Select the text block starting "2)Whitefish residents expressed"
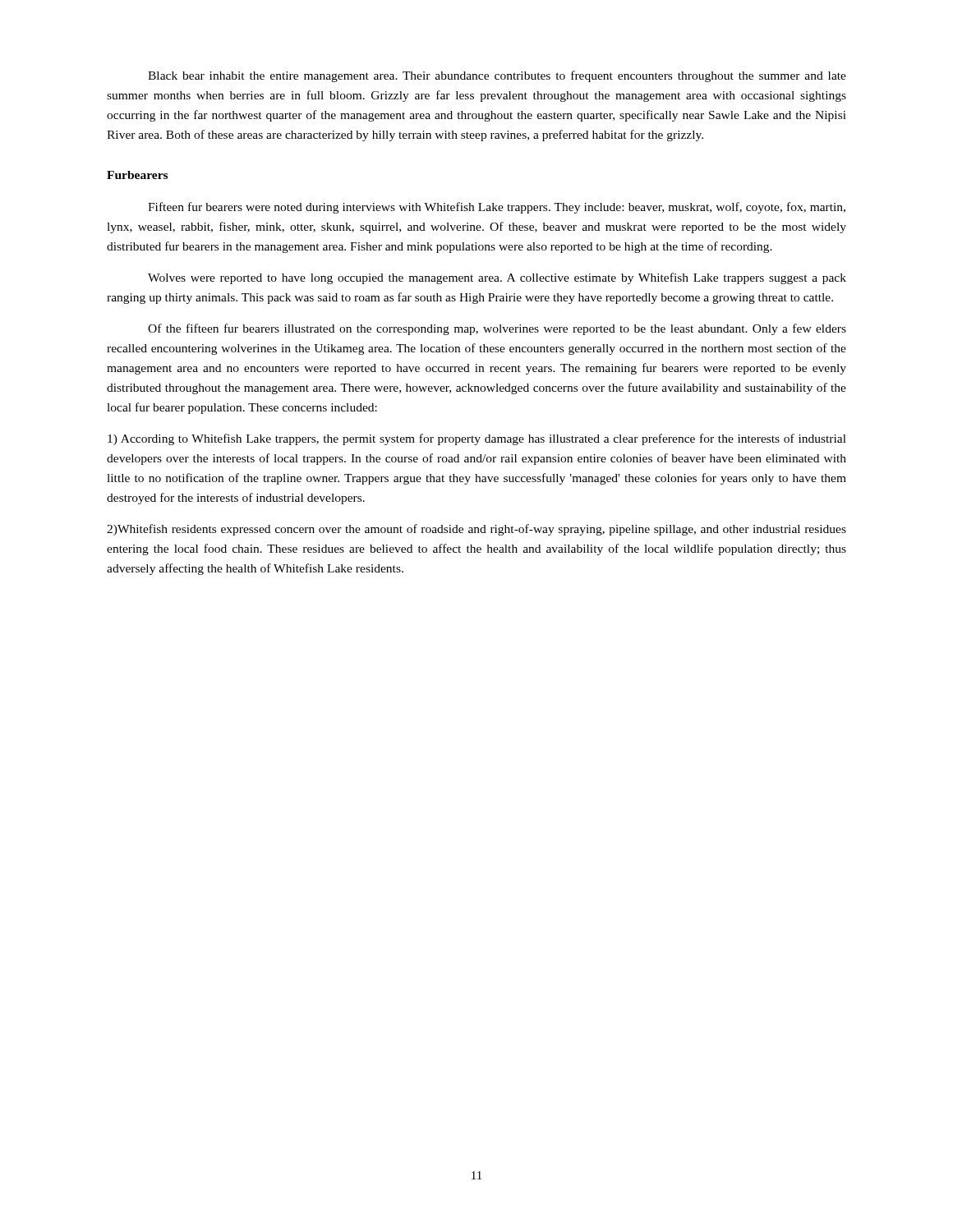 pos(476,548)
